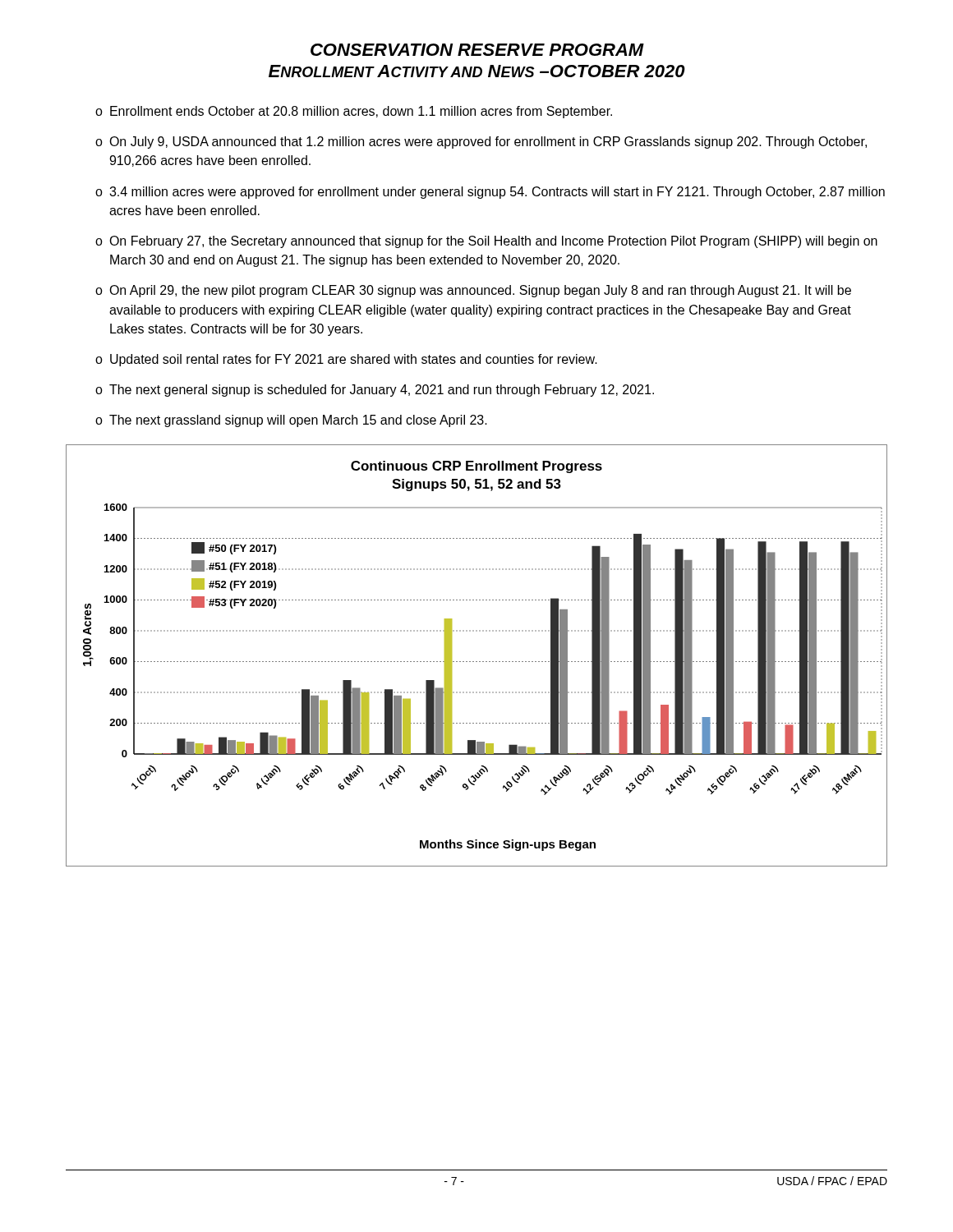The height and width of the screenshot is (1232, 953).
Task: Find the list item with the text "o Updated soil rental rates for"
Action: pos(476,359)
